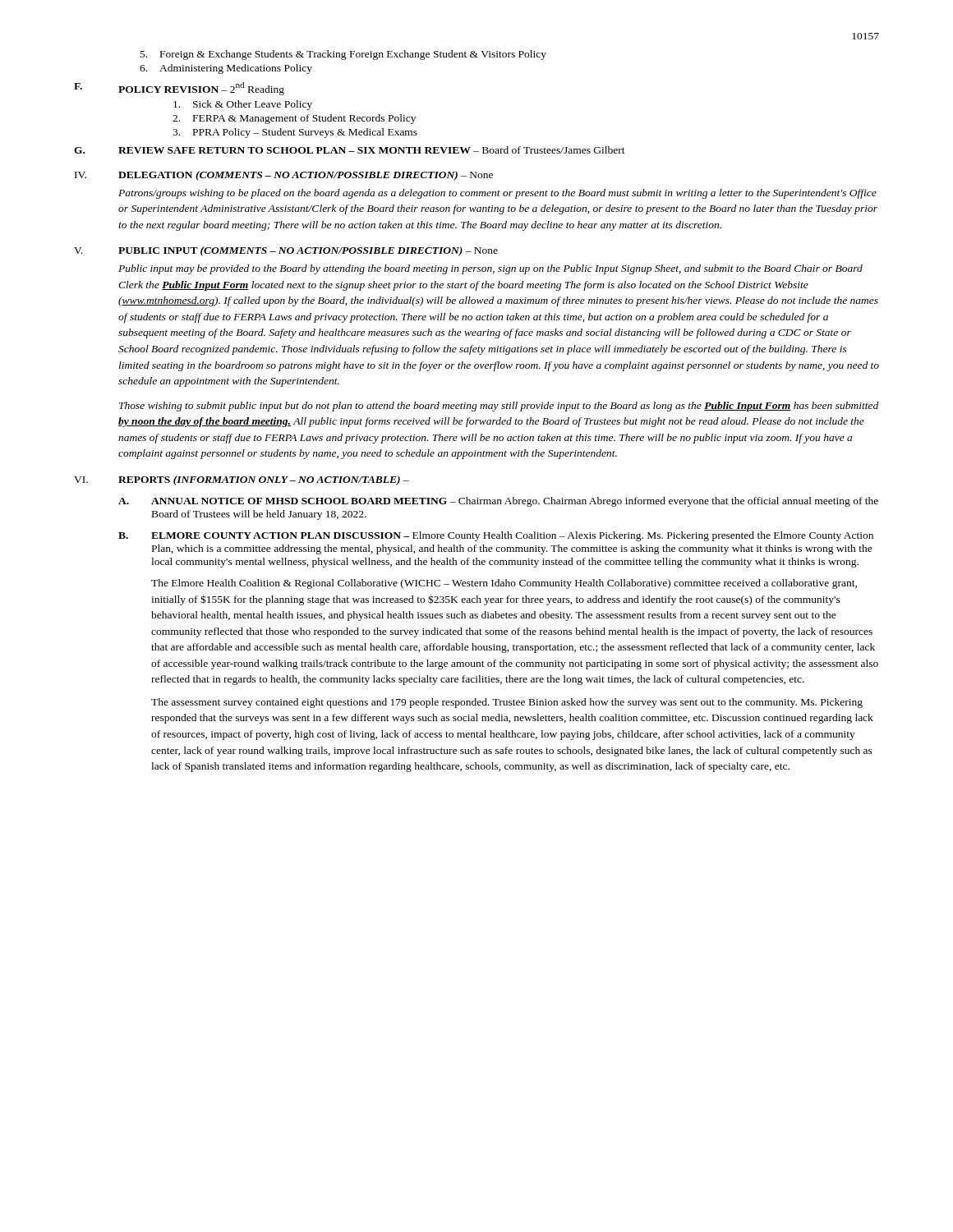The height and width of the screenshot is (1232, 953).
Task: Point to the block beginning "The Elmore Health Coalition & Regional"
Action: [515, 631]
